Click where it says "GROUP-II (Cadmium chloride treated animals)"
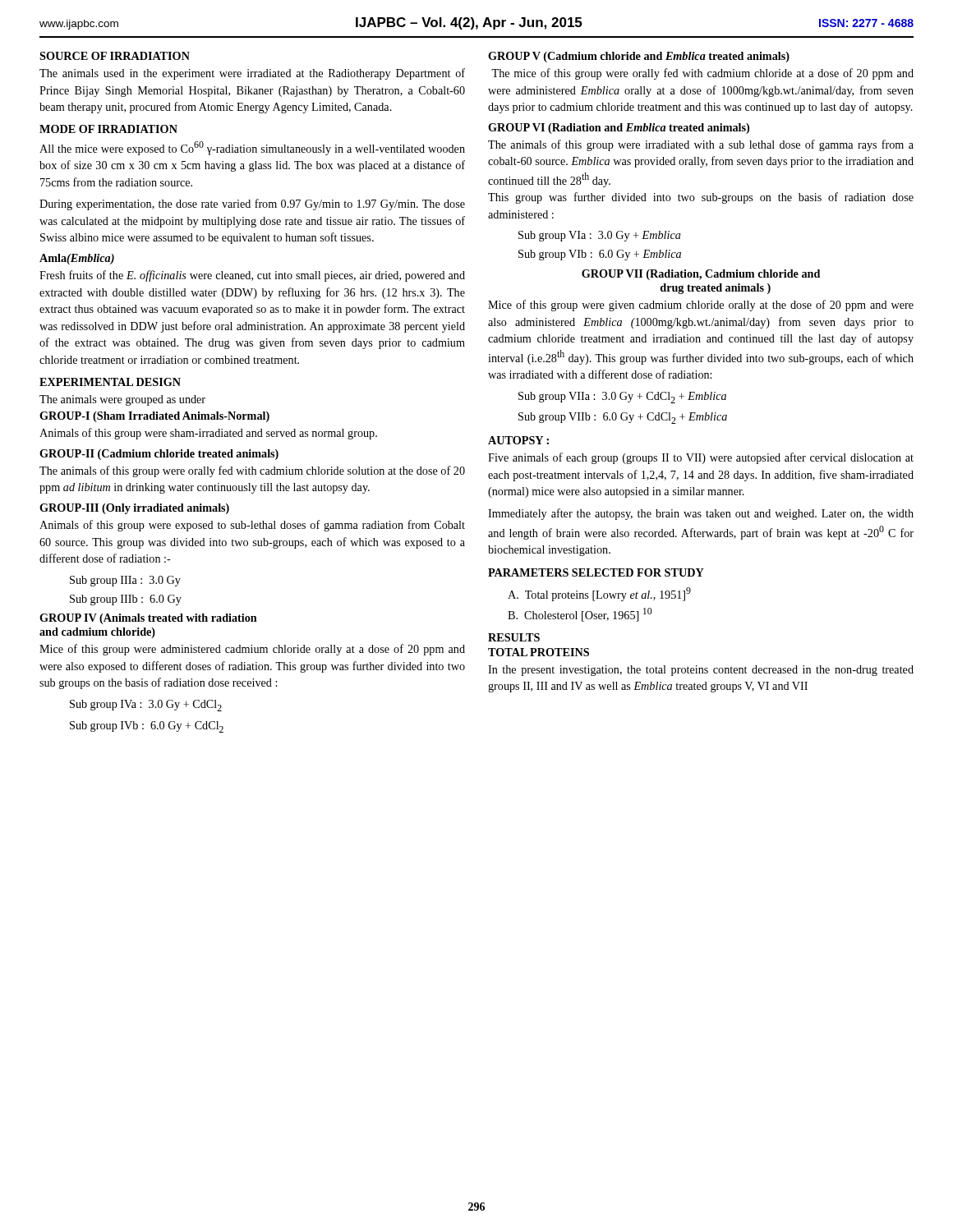 (x=159, y=453)
